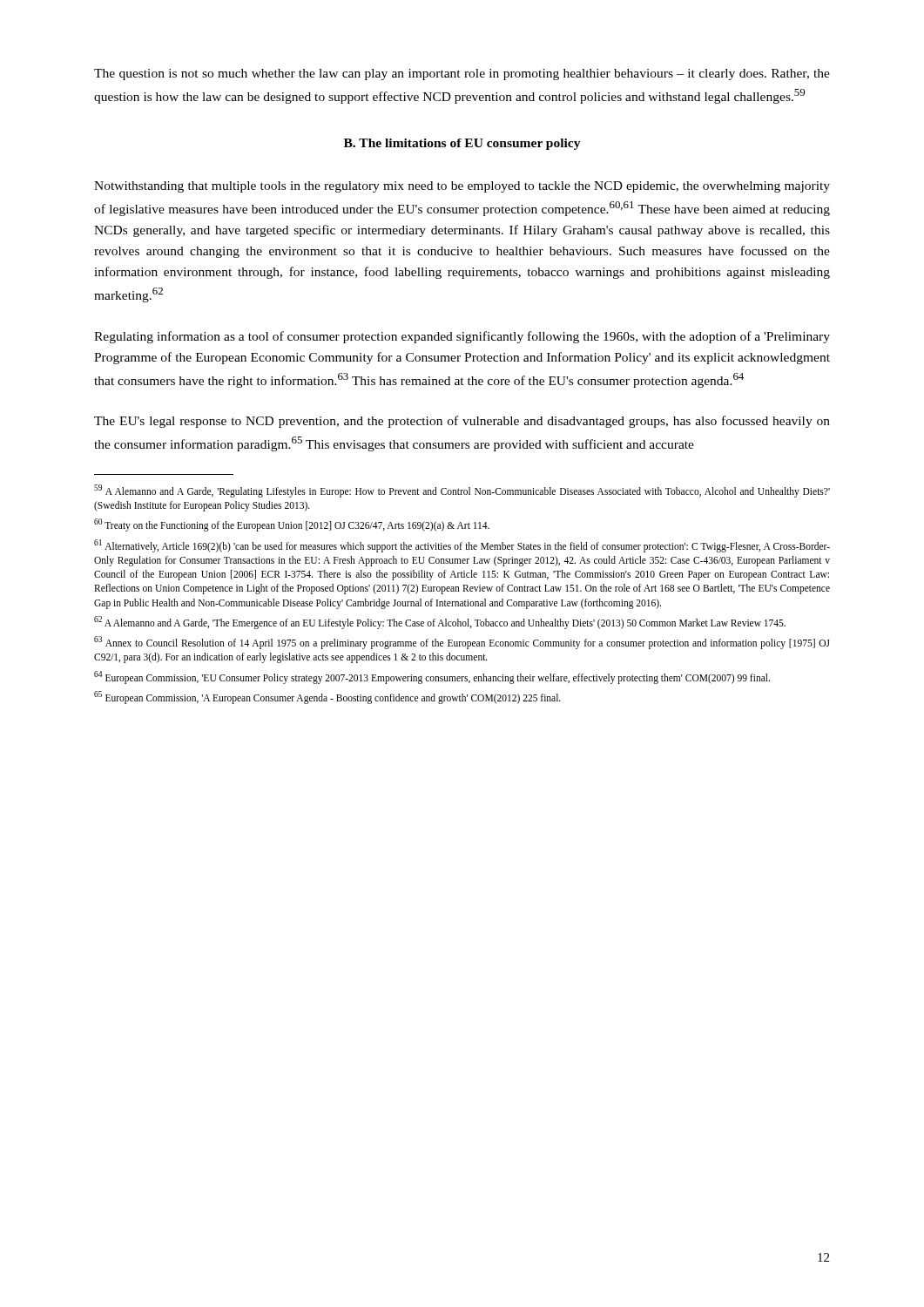Click the passage that begins "Notwithstanding that multiple"
Viewport: 924px width, 1307px height.
coord(462,240)
